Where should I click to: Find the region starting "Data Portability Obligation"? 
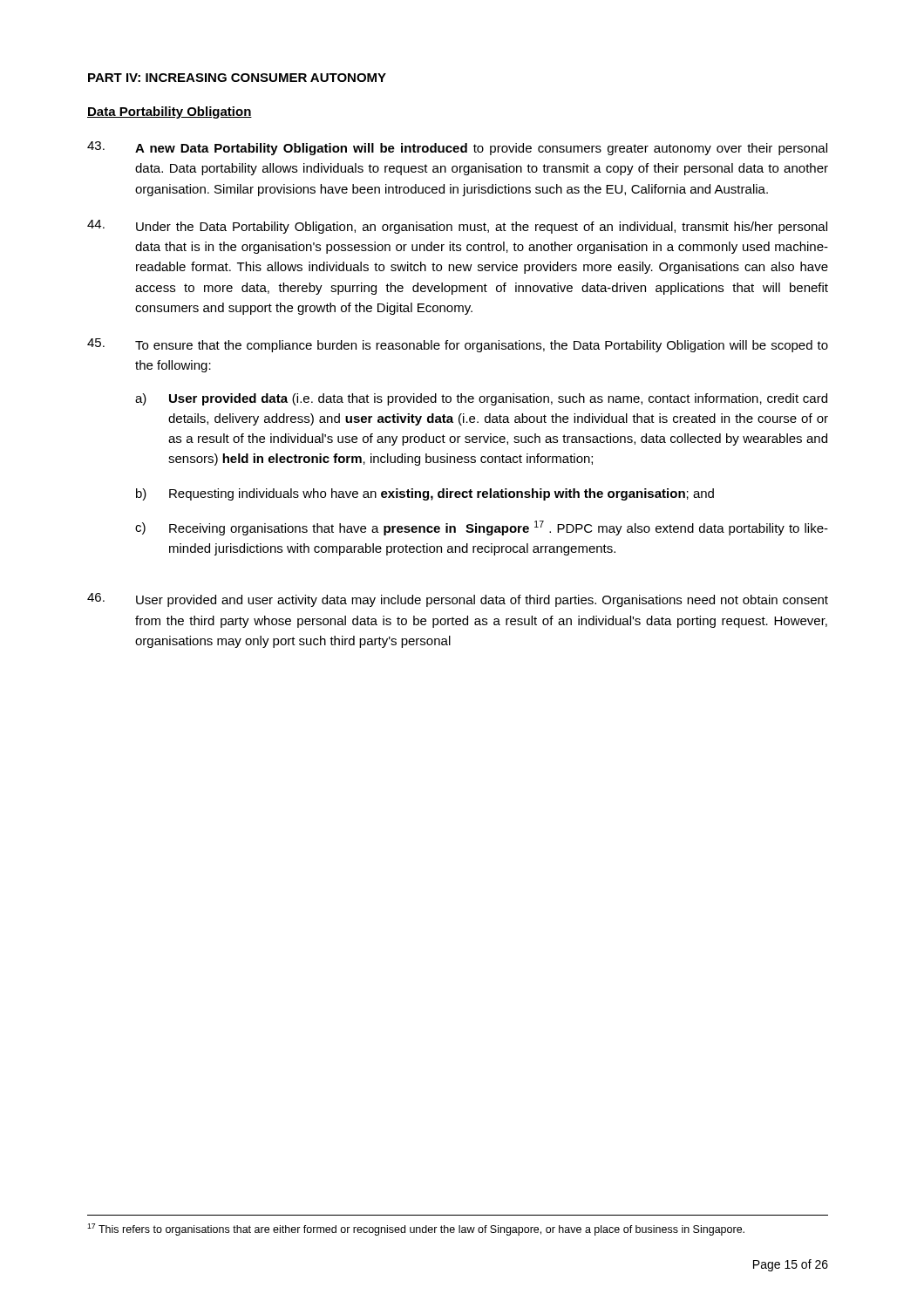pos(169,111)
